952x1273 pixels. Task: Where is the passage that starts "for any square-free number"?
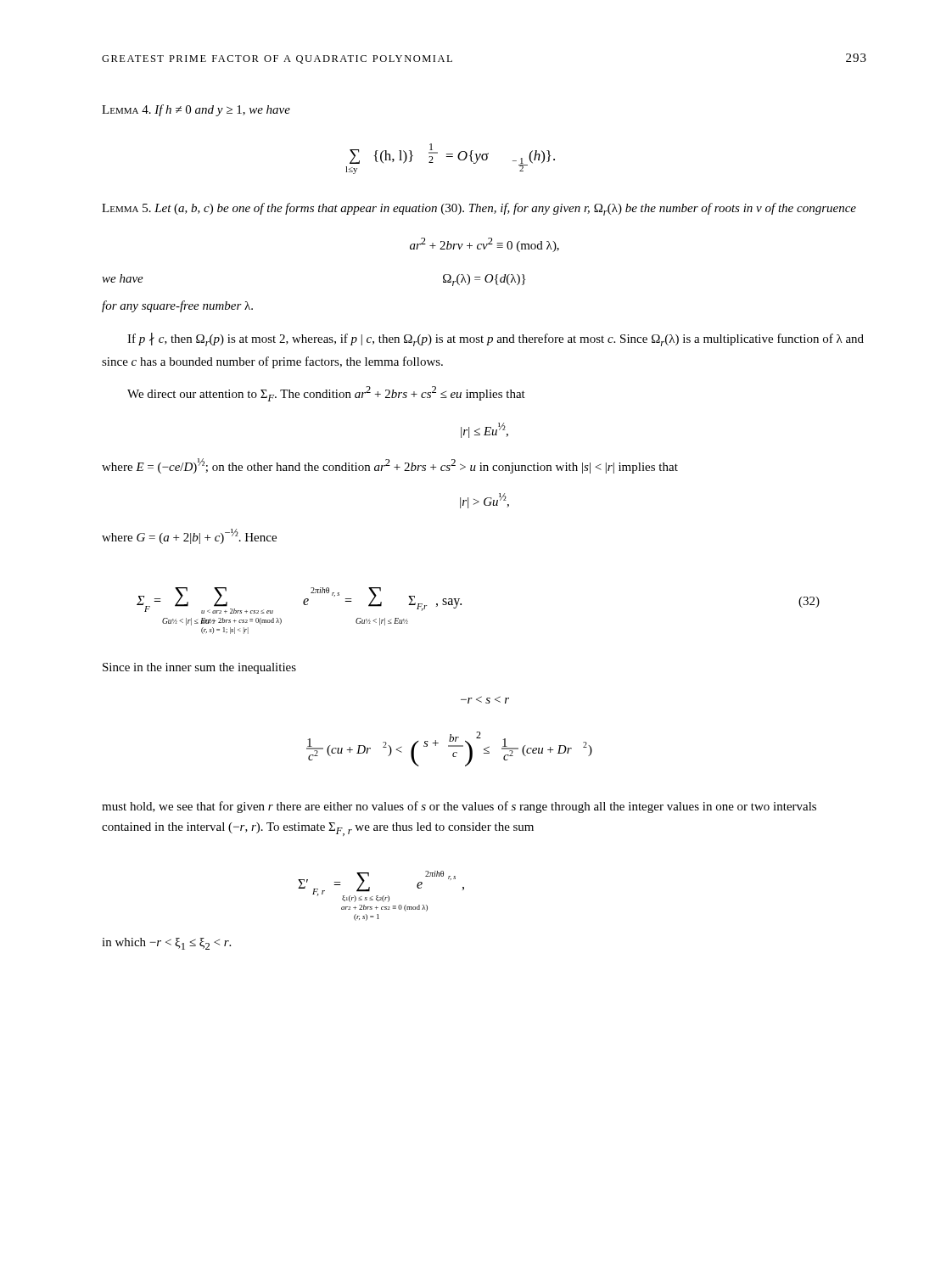[178, 306]
